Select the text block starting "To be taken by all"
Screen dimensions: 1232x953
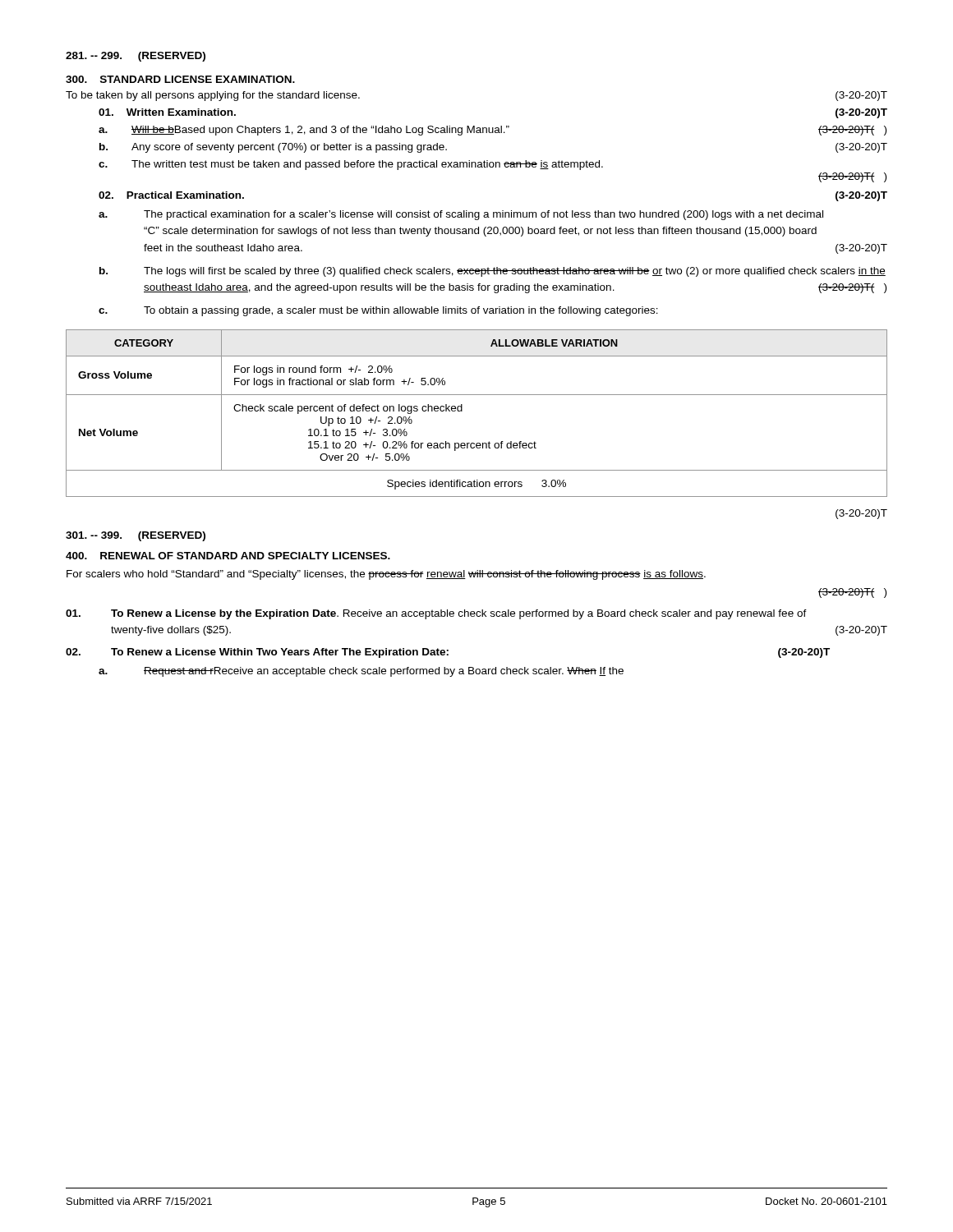click(x=214, y=97)
